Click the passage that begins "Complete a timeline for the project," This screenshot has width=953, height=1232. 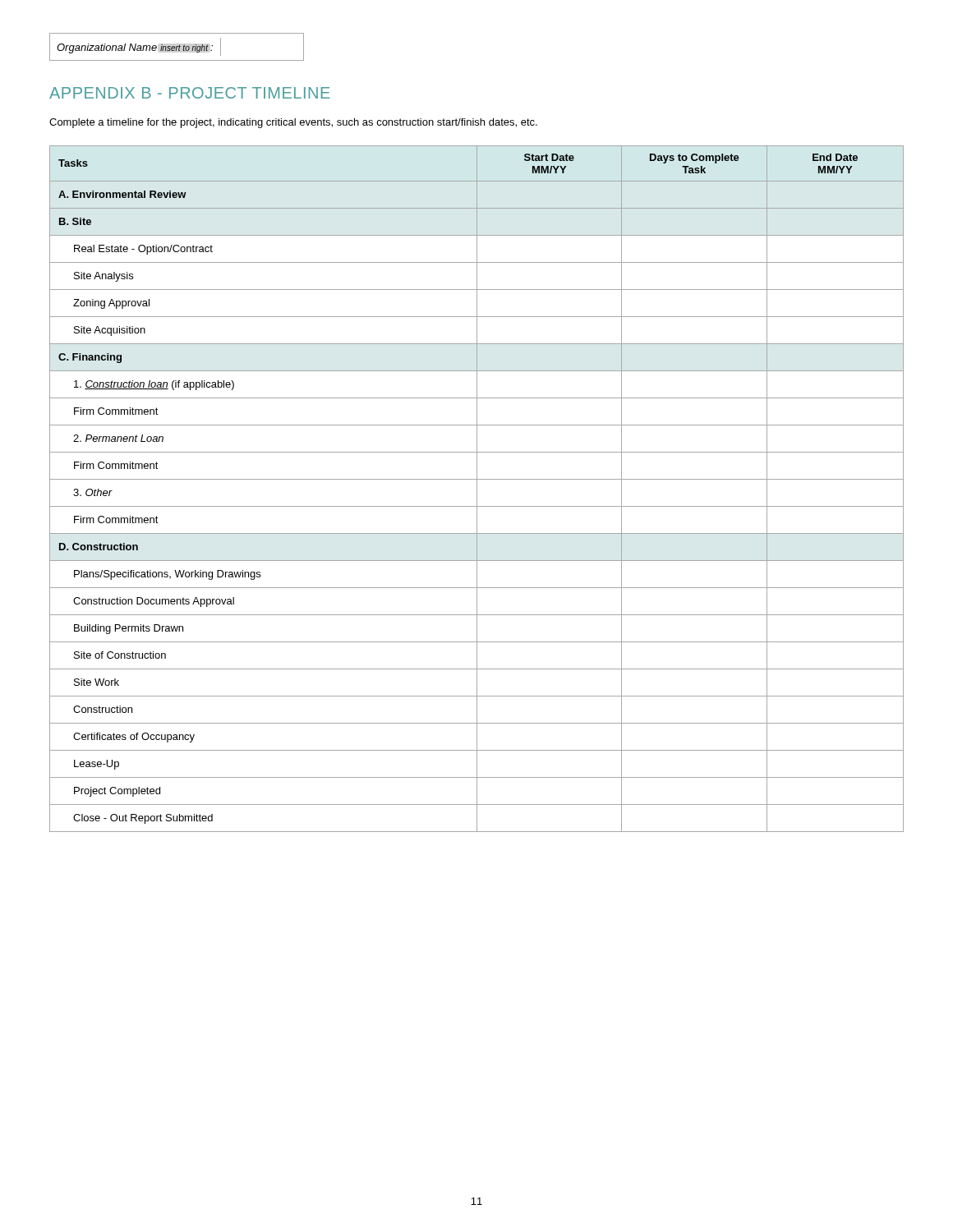click(x=294, y=122)
